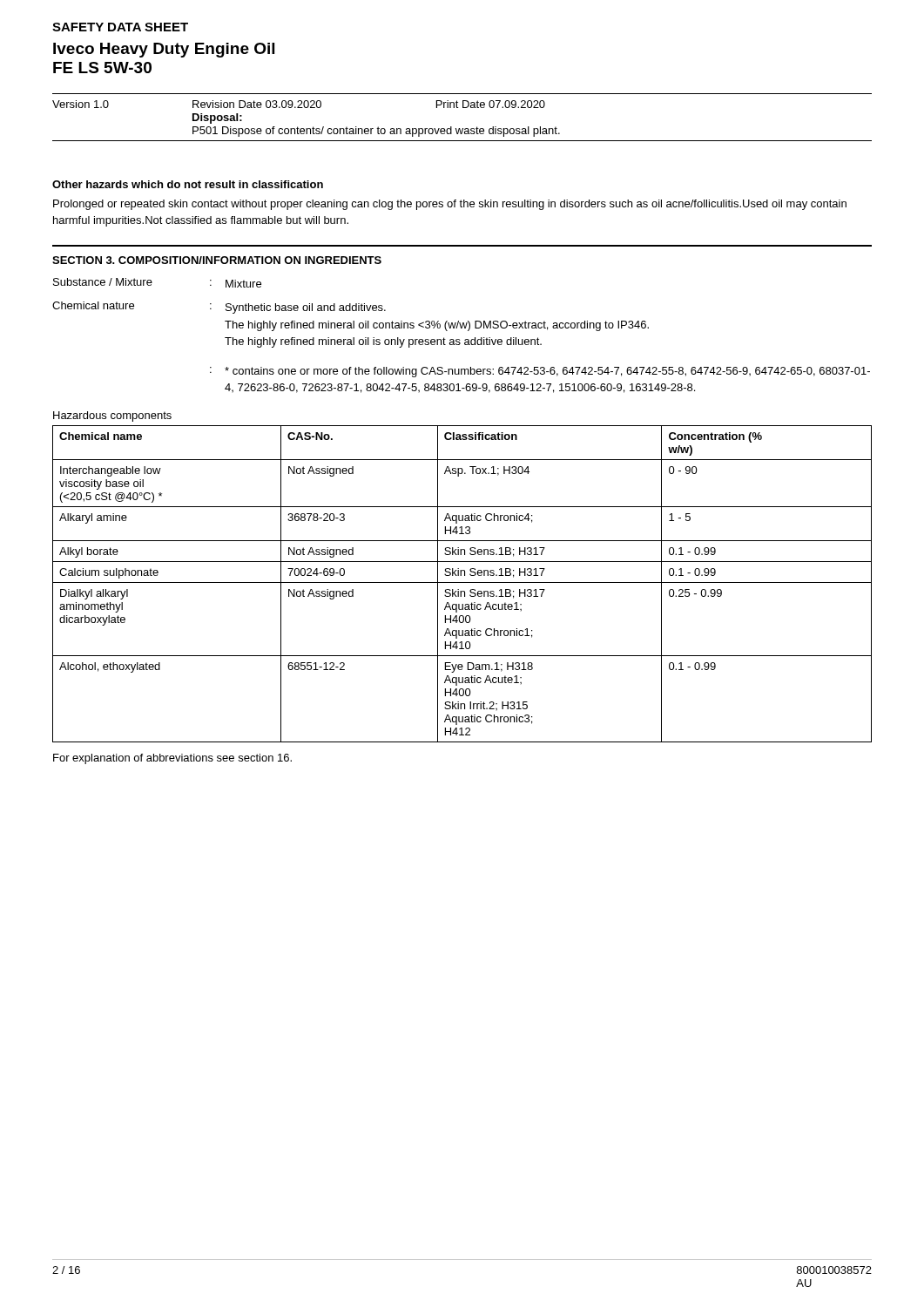
Task: Locate the text that says "Hazardous components"
Action: 112,415
